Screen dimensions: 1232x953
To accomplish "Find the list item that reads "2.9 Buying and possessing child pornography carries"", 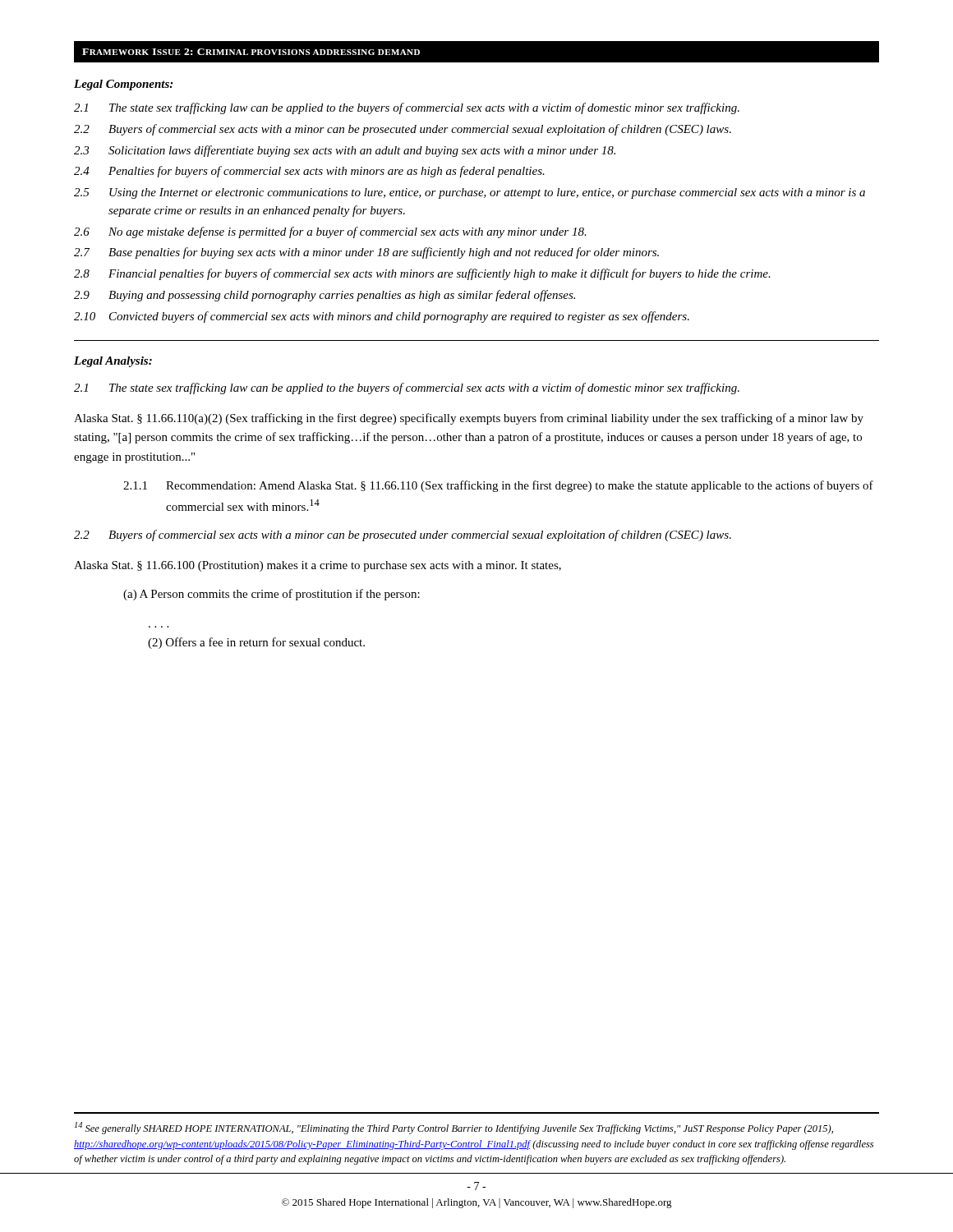I will click(476, 295).
